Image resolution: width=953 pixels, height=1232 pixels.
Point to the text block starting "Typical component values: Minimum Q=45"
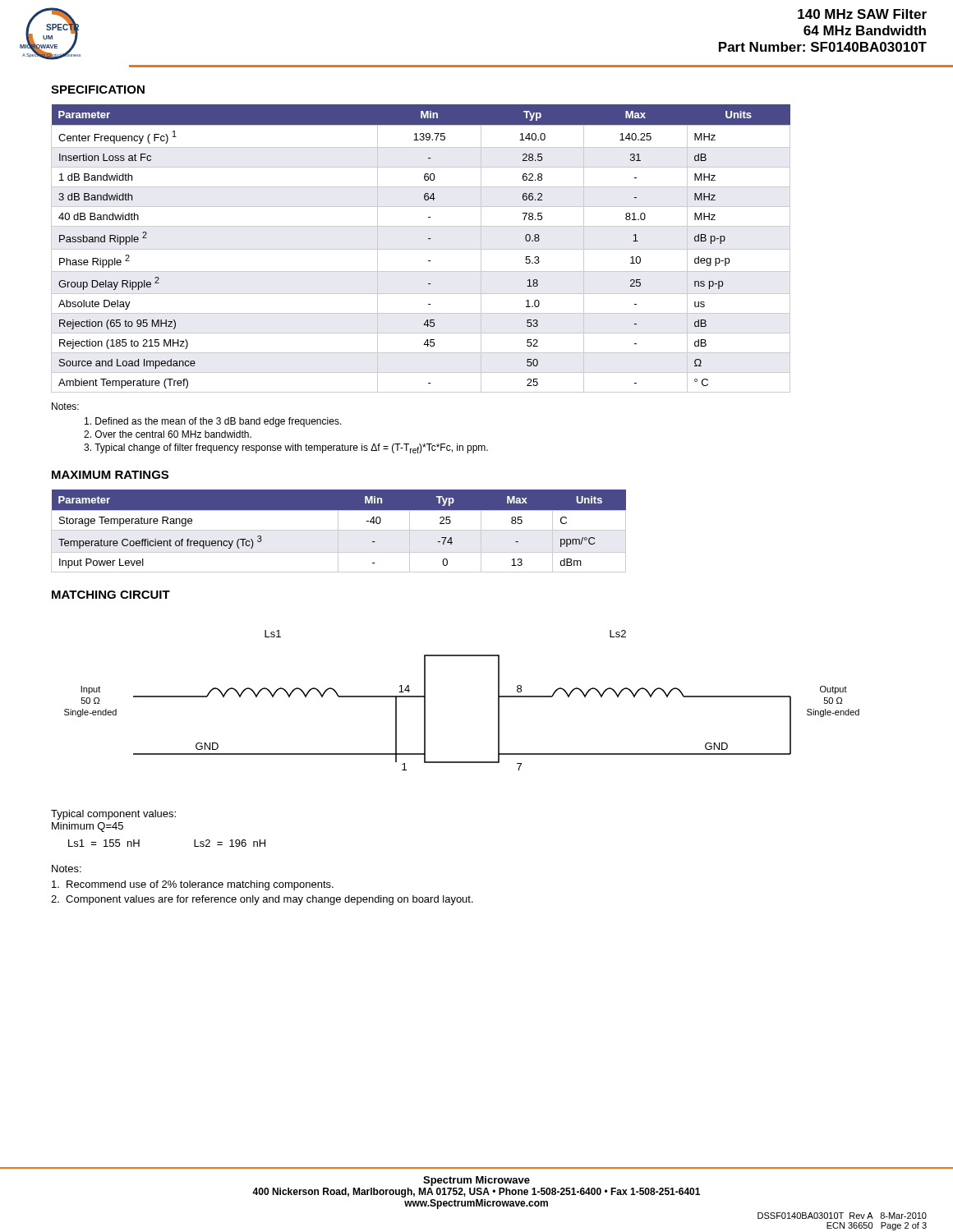114,820
